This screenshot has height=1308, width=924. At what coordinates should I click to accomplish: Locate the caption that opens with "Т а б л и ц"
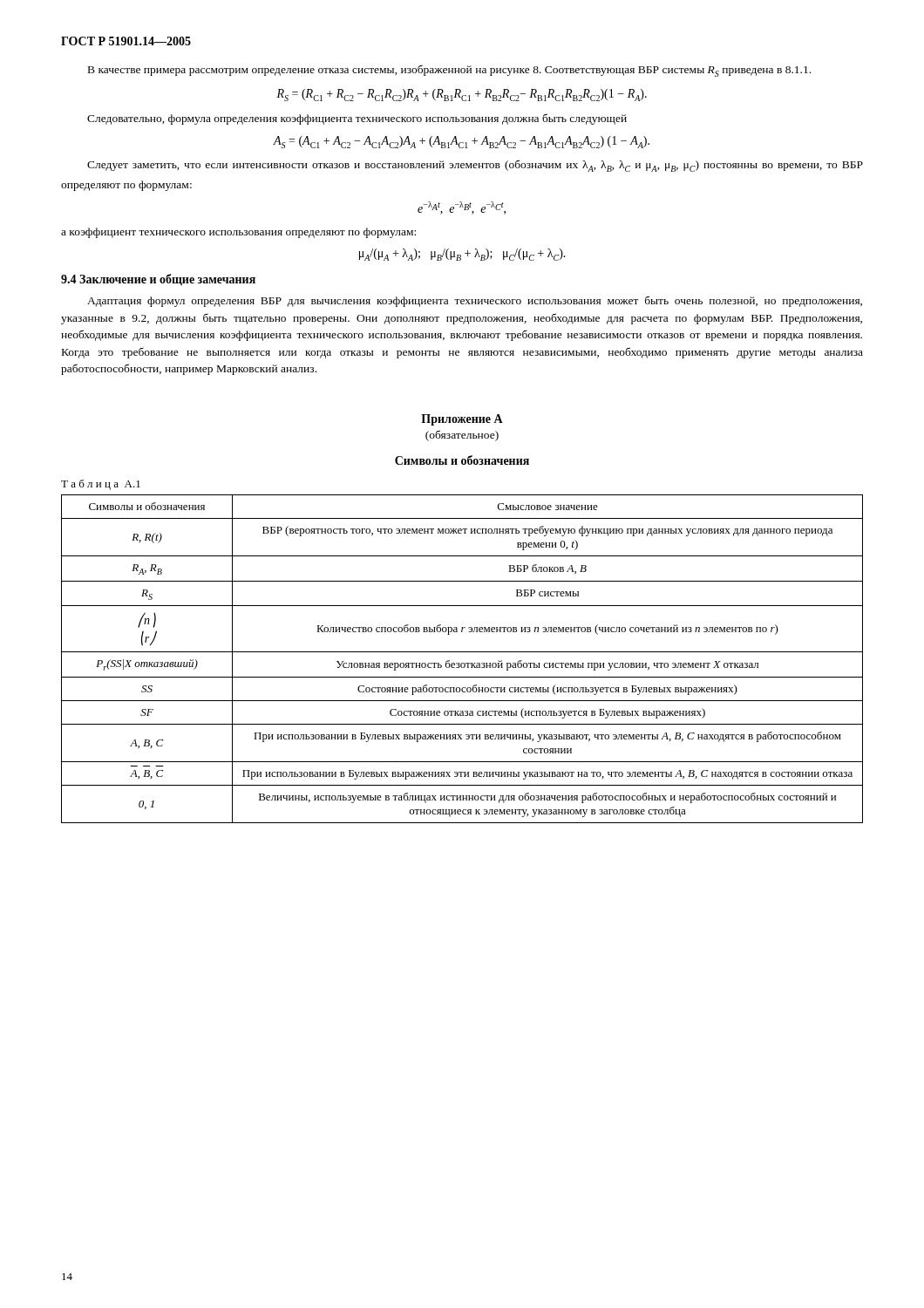[x=101, y=483]
